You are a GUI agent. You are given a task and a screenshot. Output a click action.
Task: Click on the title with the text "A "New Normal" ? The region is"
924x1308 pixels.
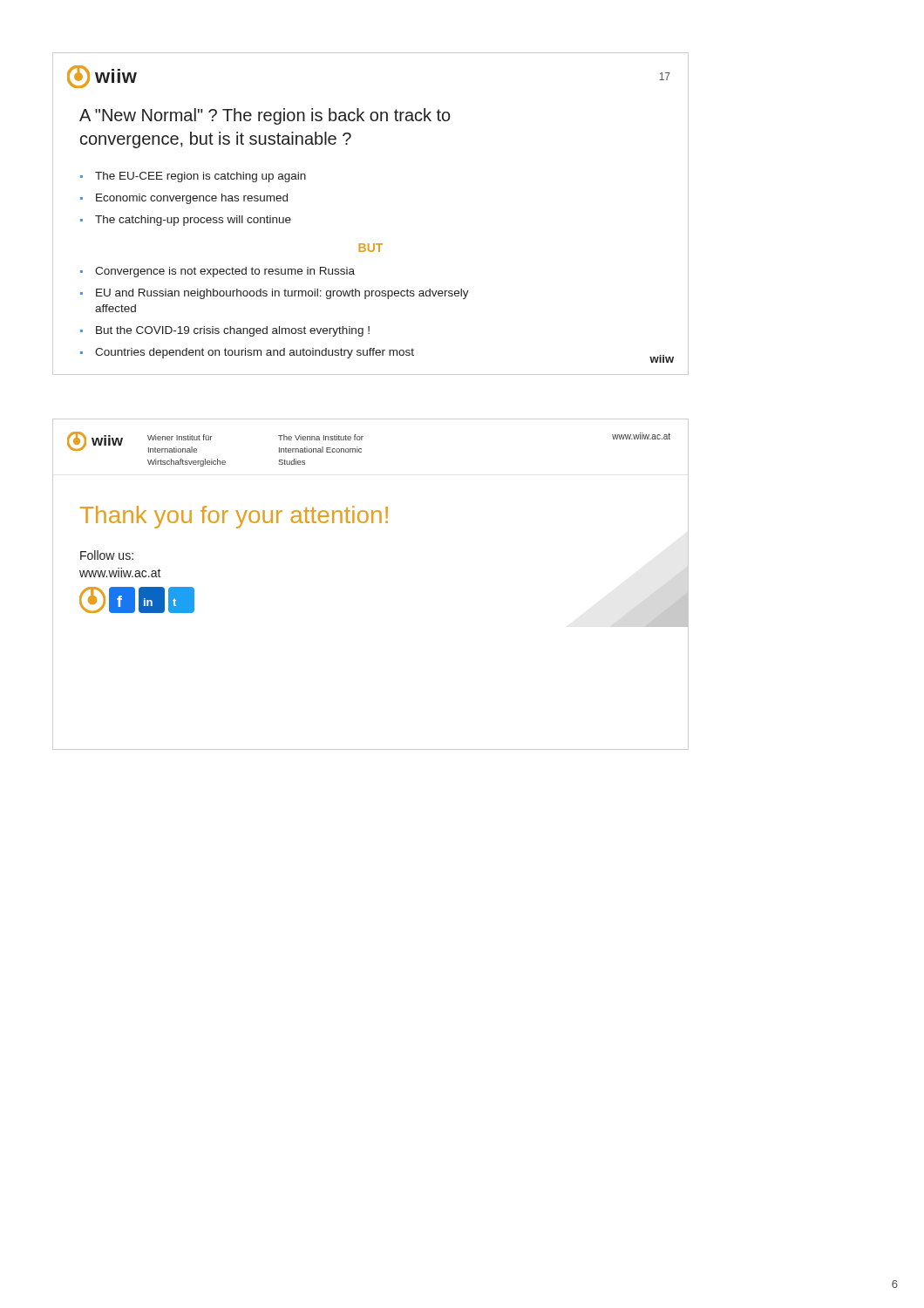(265, 127)
